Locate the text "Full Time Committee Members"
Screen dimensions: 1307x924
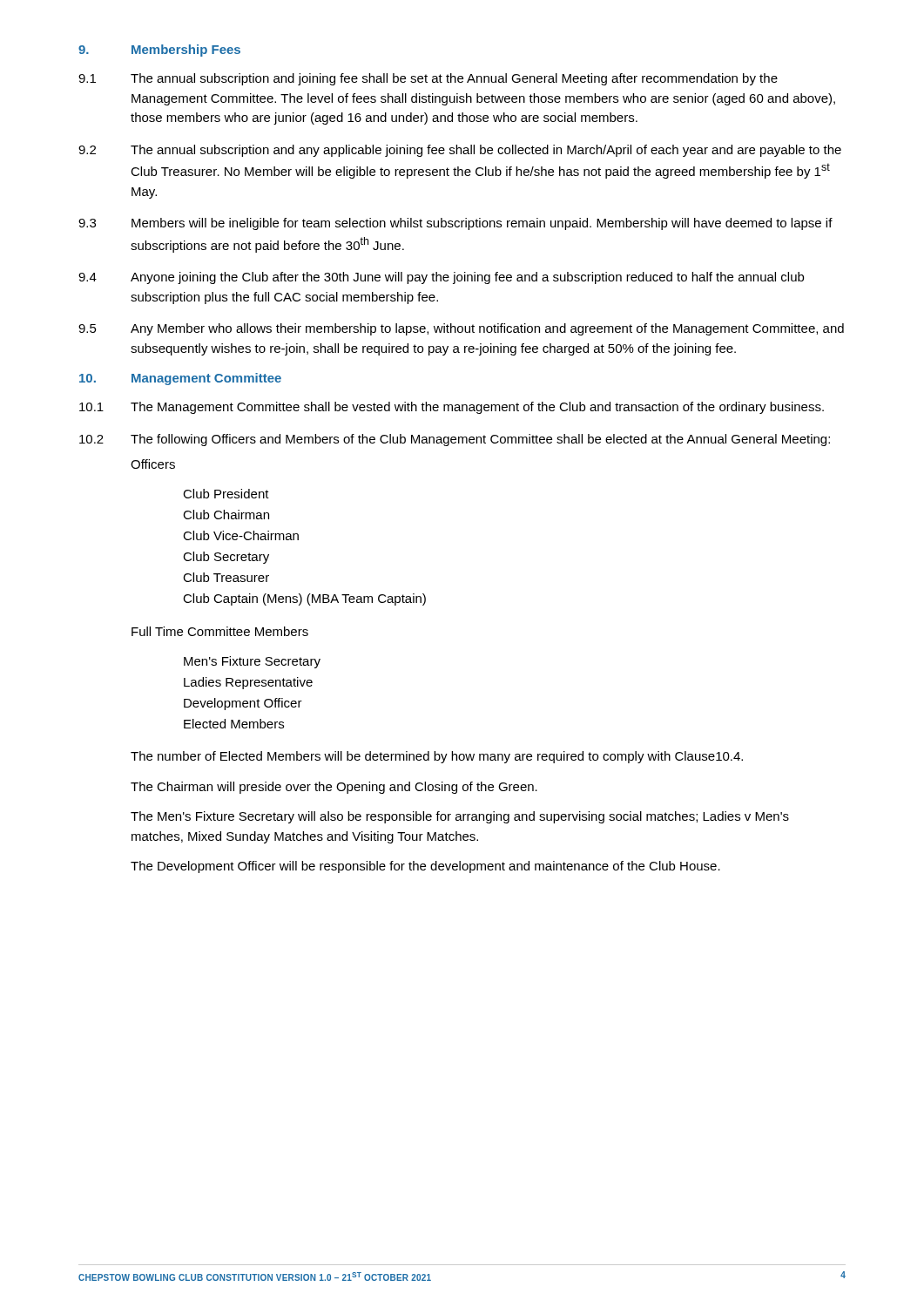pos(220,631)
